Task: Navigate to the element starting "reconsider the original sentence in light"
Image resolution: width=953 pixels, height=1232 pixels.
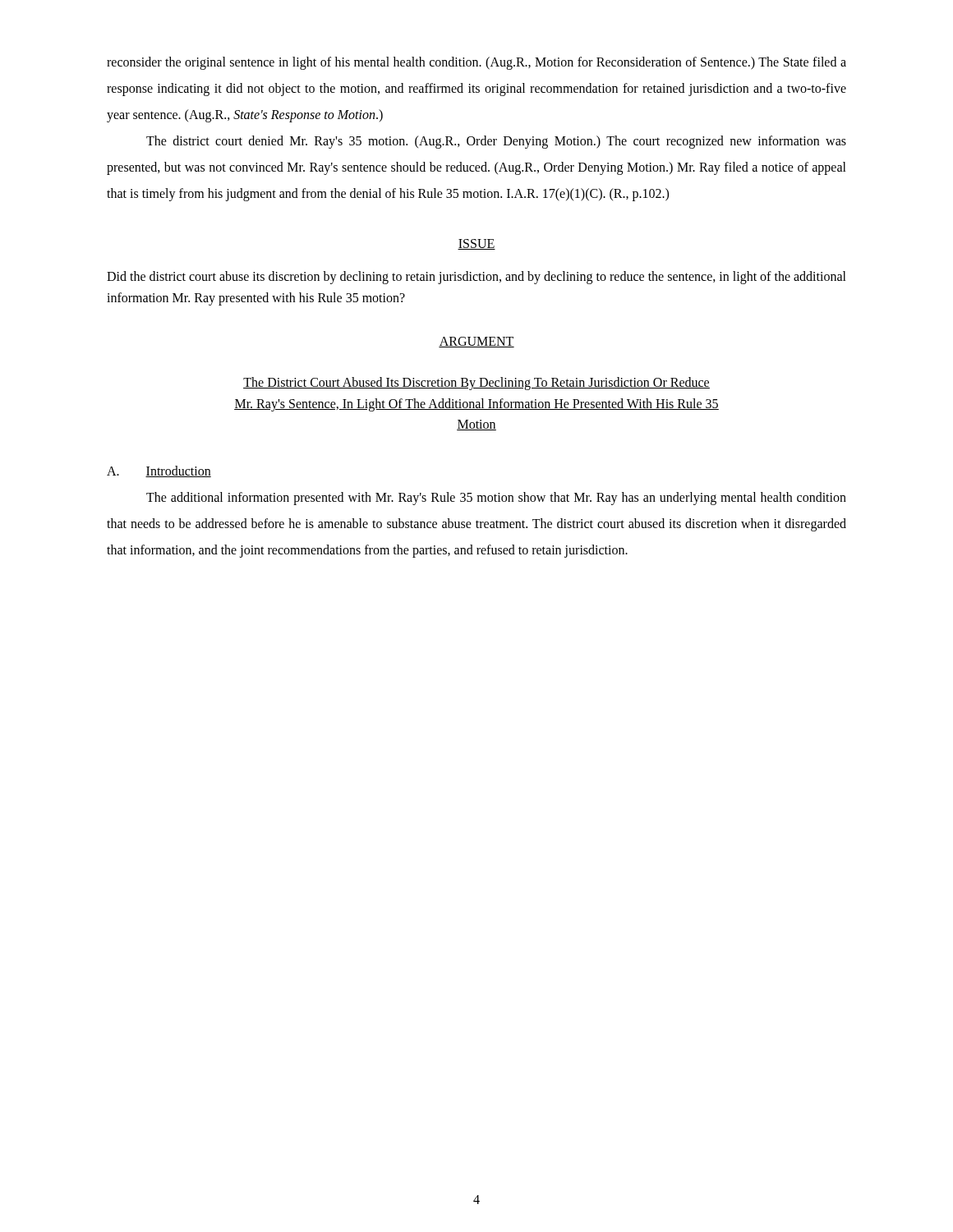Action: [x=476, y=88]
